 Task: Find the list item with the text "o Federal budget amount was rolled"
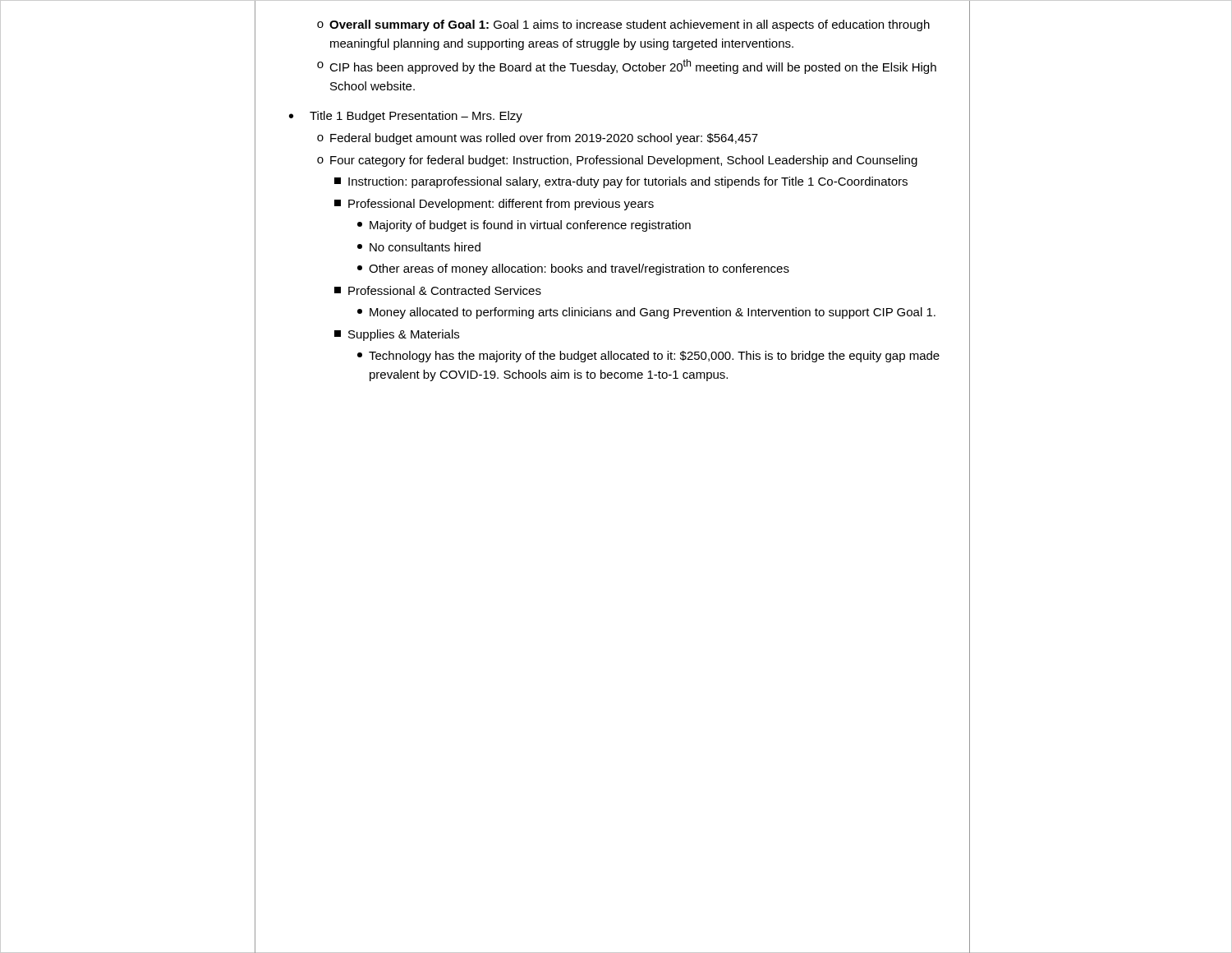535,138
